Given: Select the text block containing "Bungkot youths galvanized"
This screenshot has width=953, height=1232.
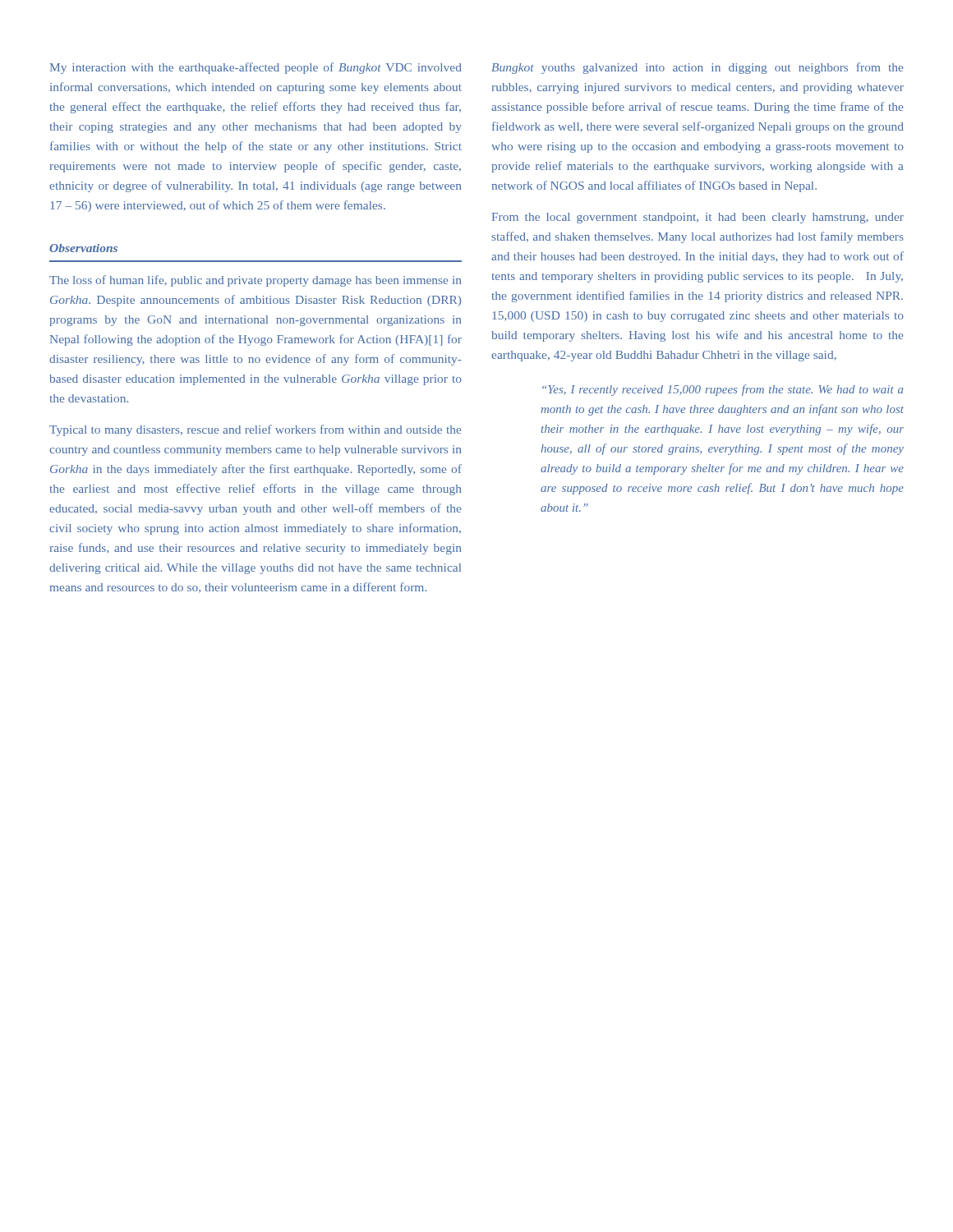Looking at the screenshot, I should point(698,127).
